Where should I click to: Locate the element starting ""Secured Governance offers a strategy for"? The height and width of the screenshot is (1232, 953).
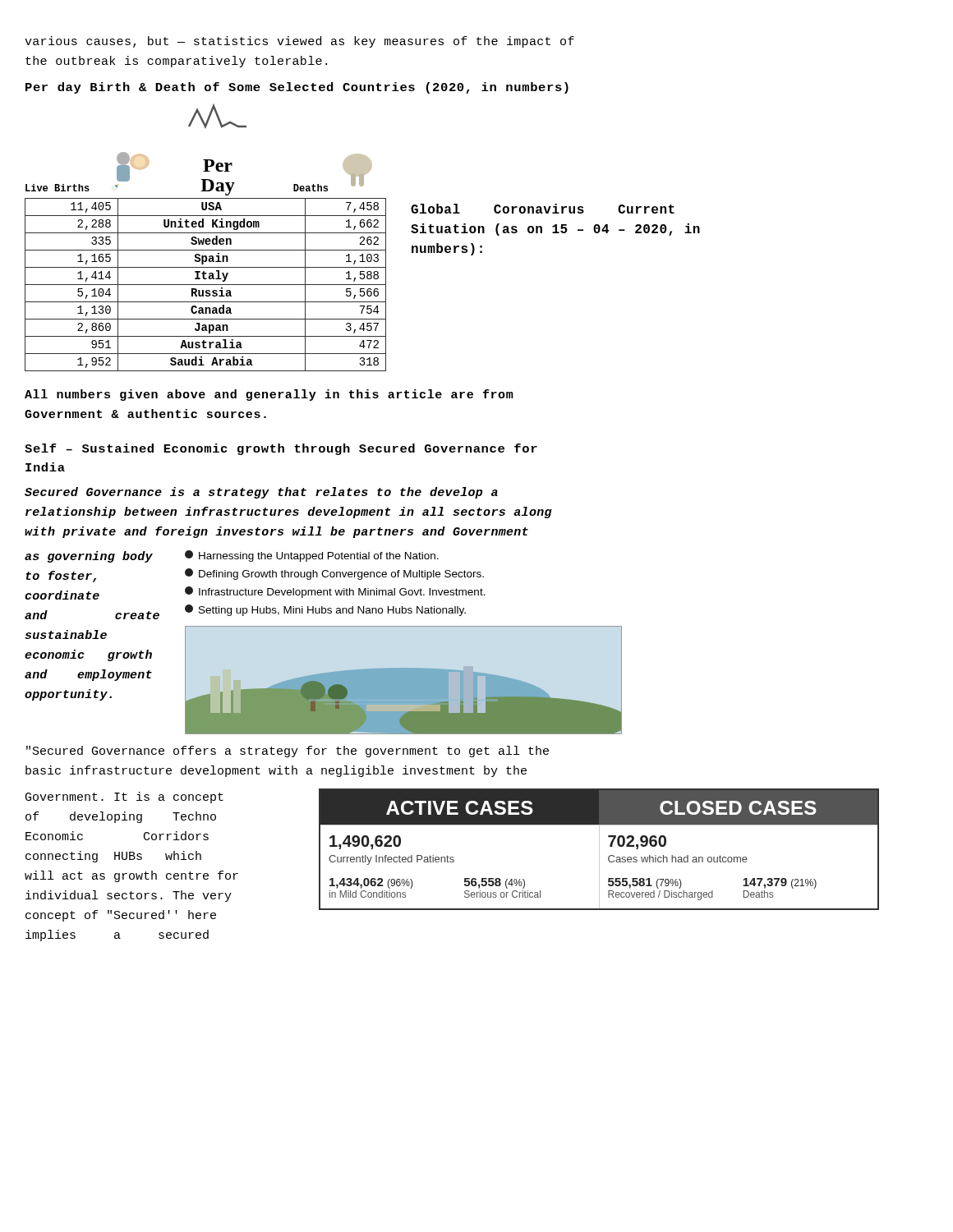click(287, 762)
